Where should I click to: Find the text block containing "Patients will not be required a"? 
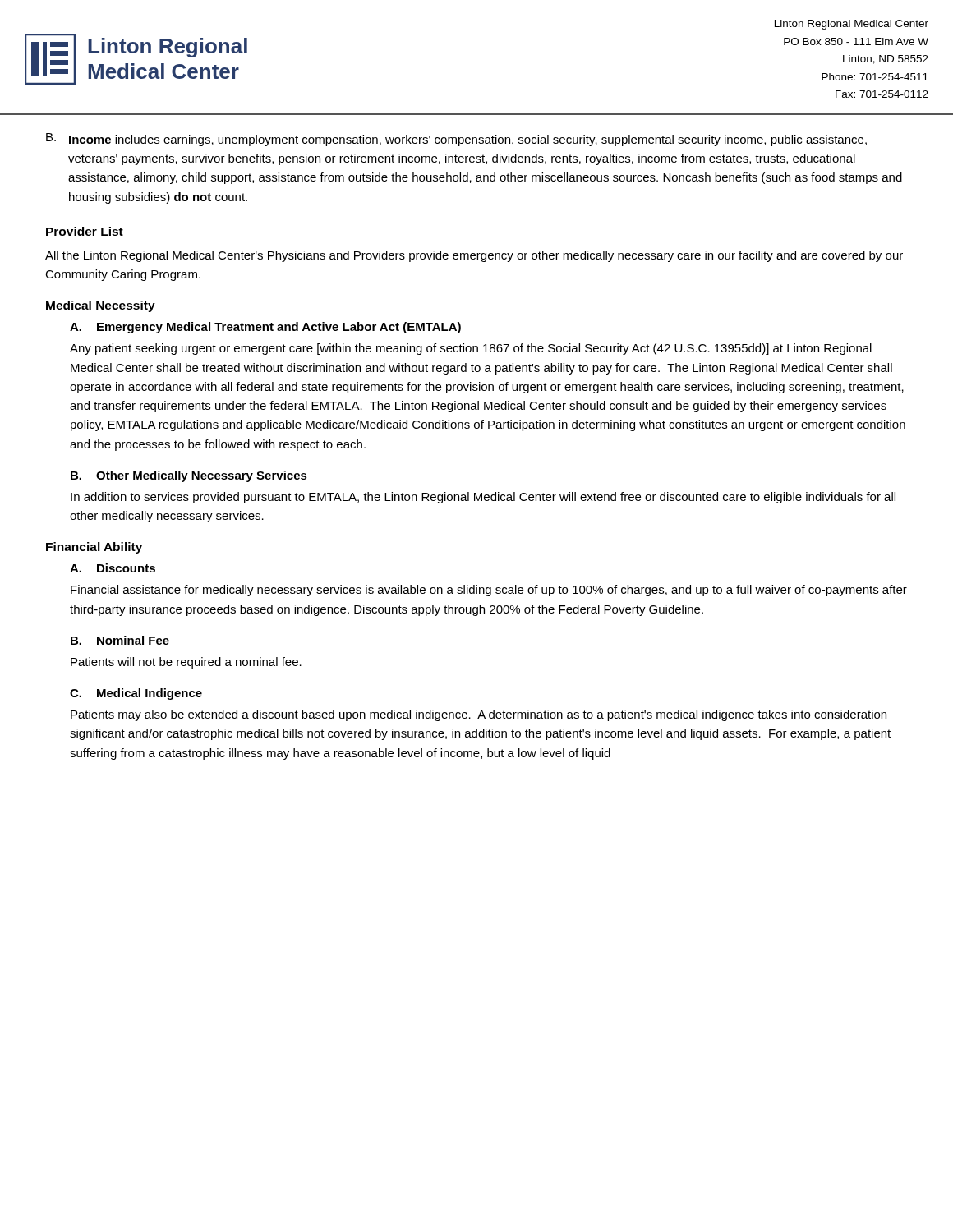point(186,662)
